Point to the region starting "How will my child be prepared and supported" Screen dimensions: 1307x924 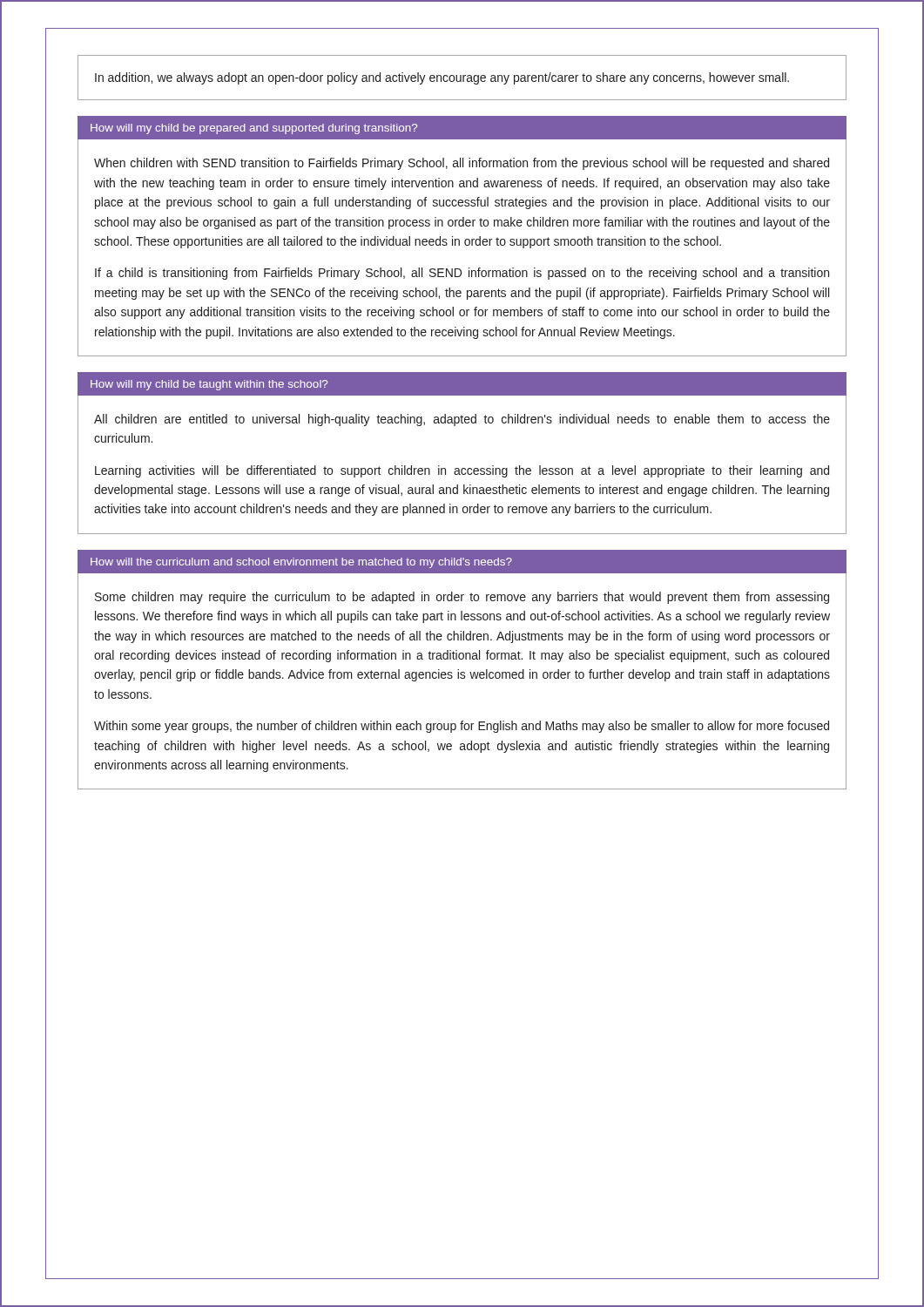(254, 128)
